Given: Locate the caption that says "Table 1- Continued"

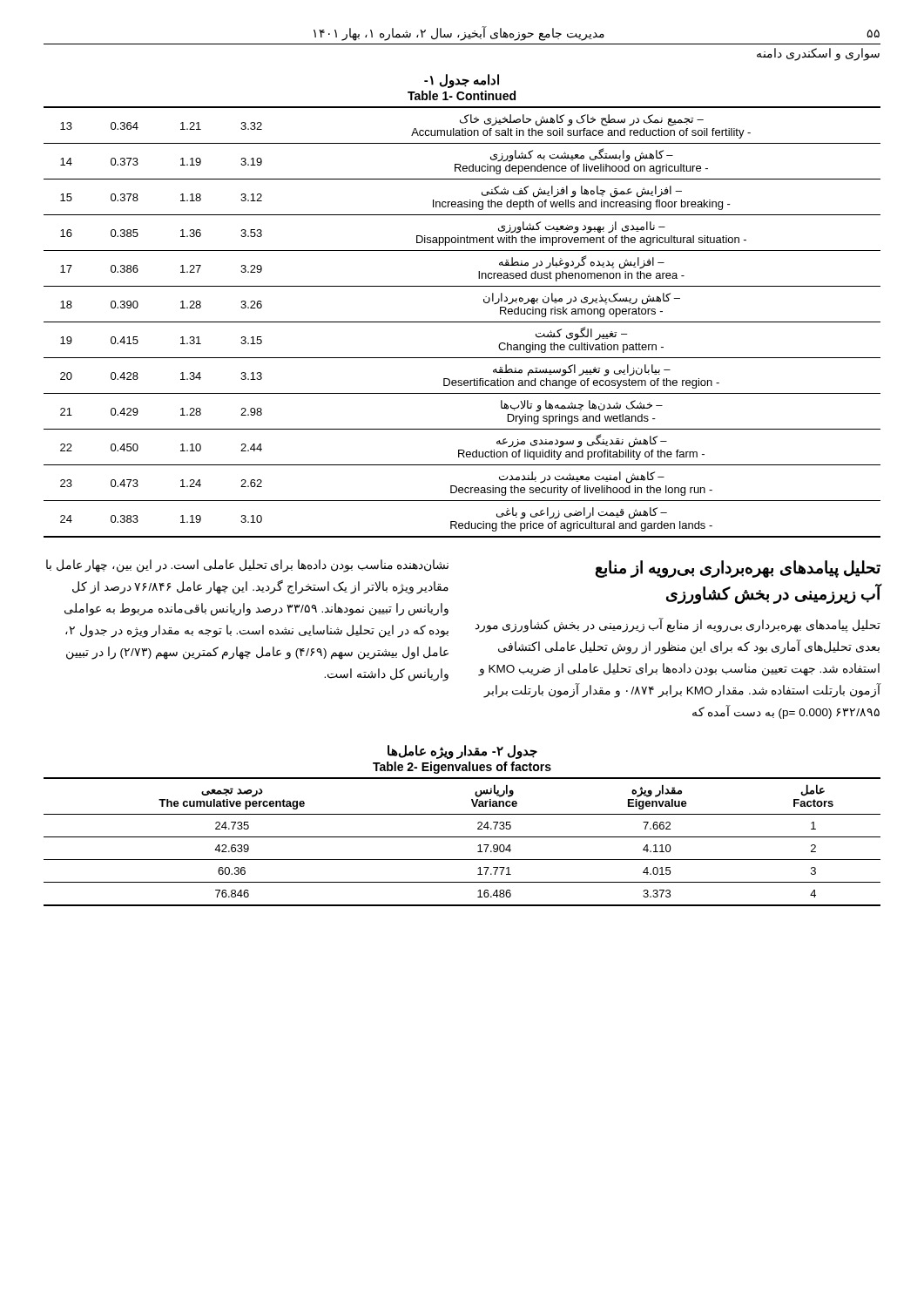Looking at the screenshot, I should point(462,96).
